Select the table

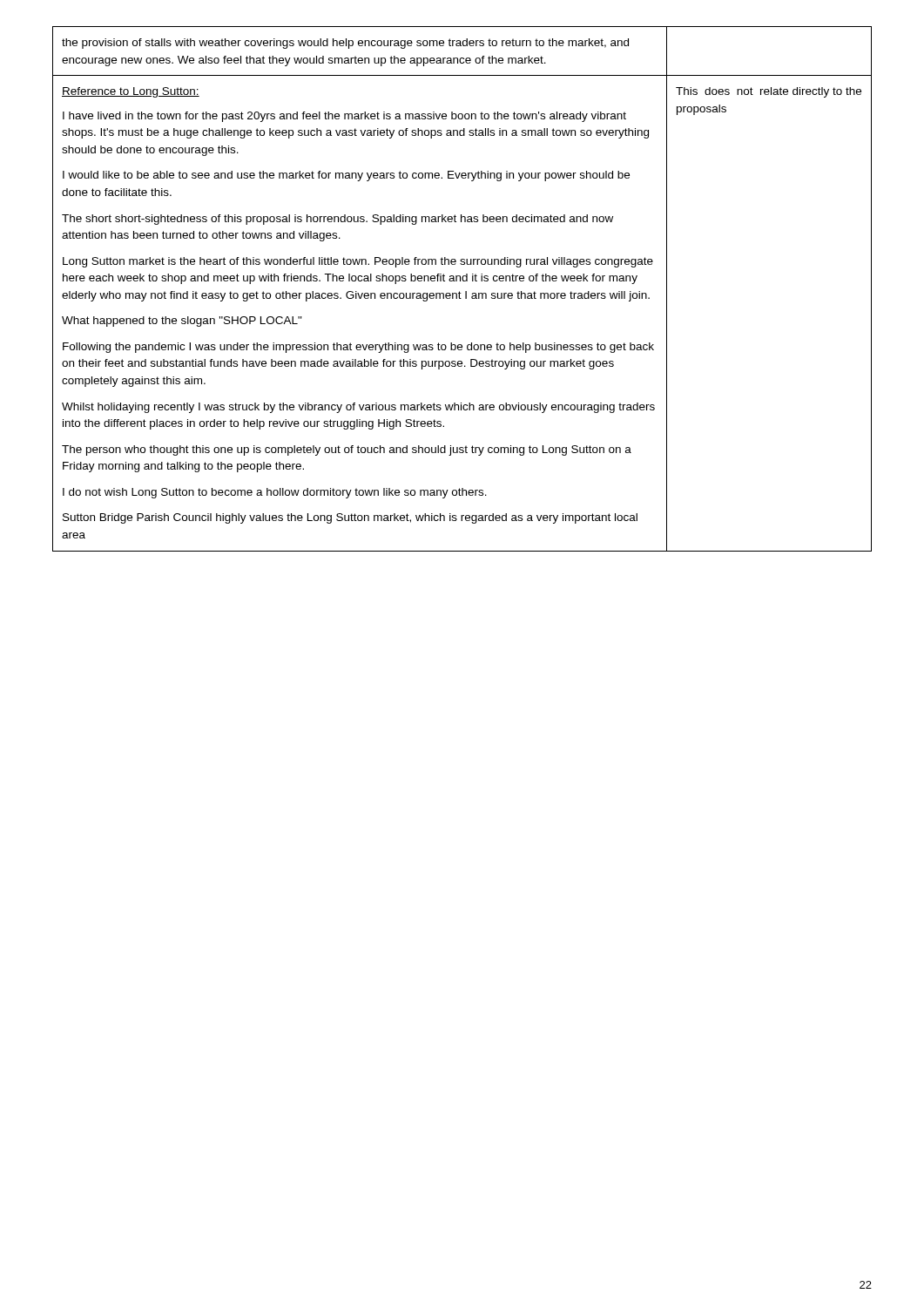(462, 289)
